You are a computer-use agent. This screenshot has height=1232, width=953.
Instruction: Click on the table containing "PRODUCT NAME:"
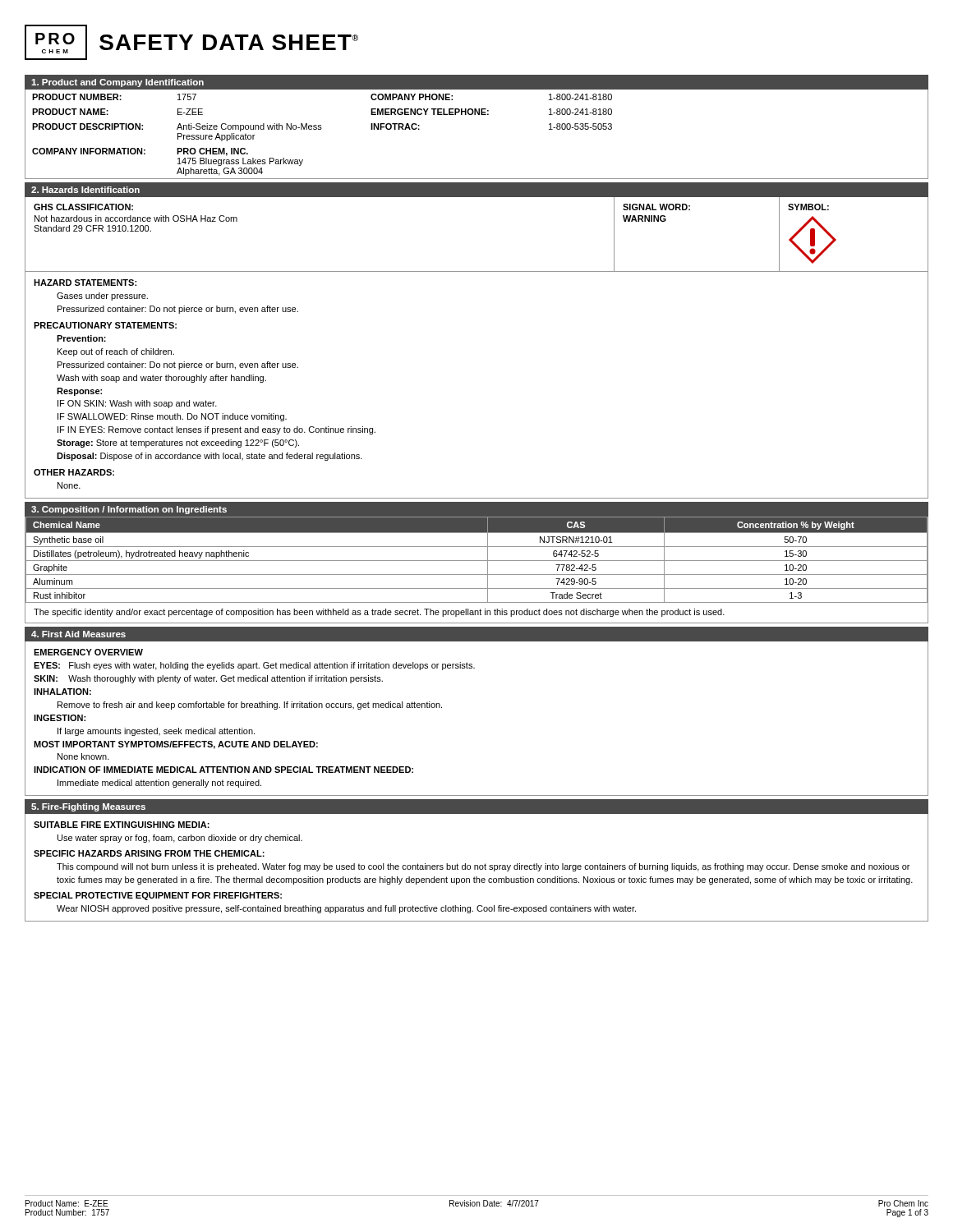(476, 134)
